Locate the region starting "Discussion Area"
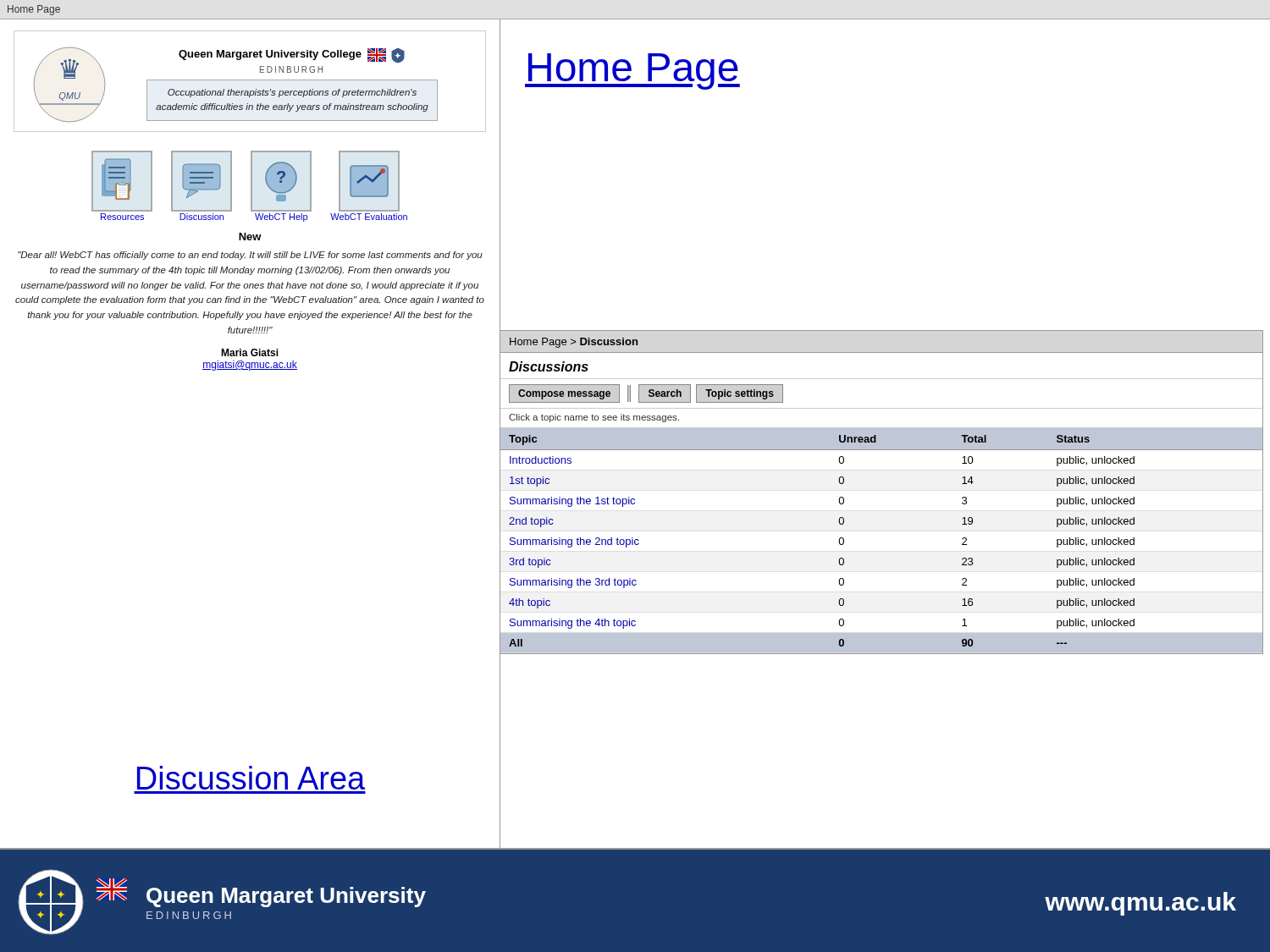1270x952 pixels. pyautogui.click(x=250, y=778)
